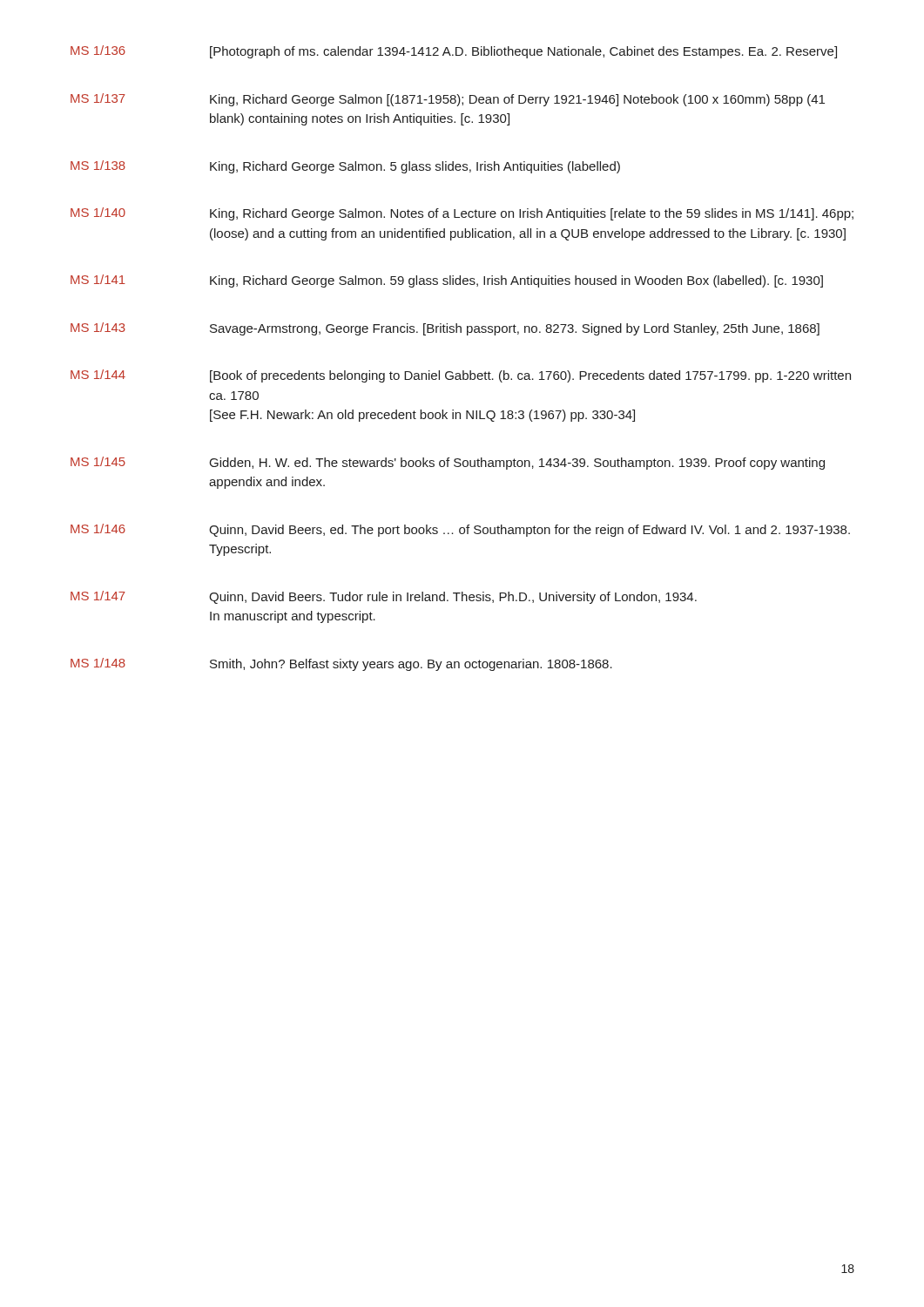
Task: Find the block on this page that starts "MS 1/138 King, Richard"
Action: [x=466, y=166]
